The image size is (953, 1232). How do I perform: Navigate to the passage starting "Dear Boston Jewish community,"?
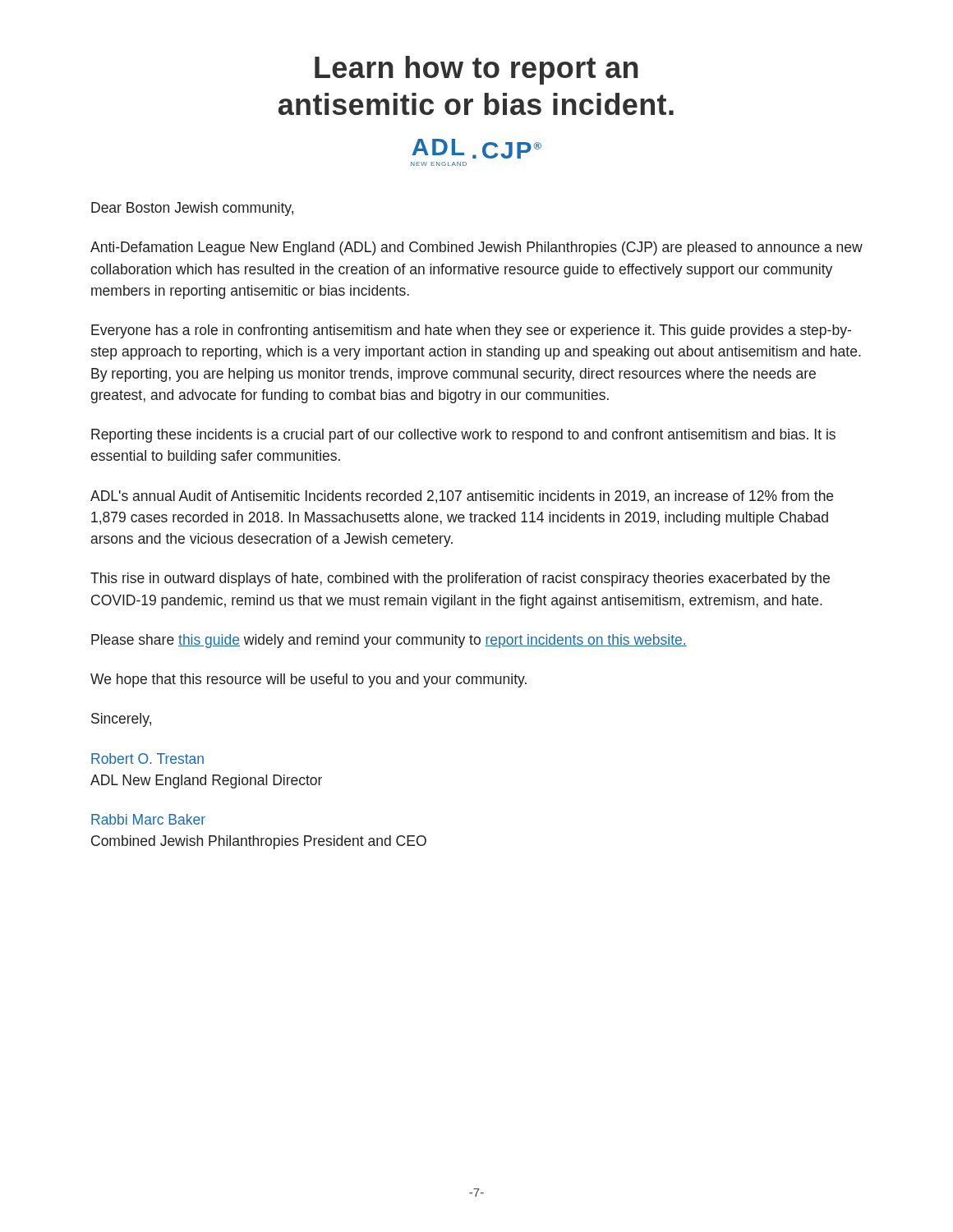(x=193, y=208)
